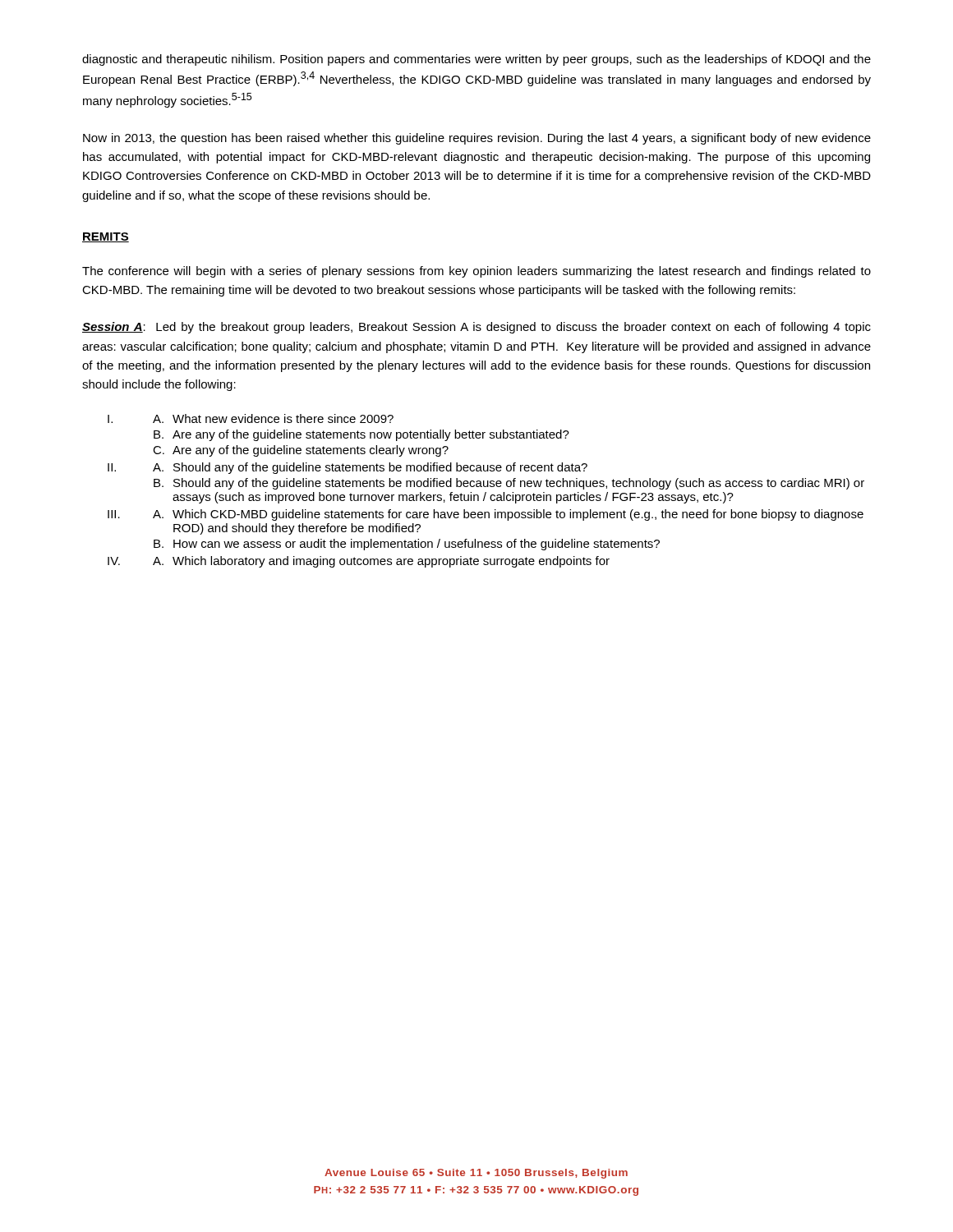Find the list item that reads "III. A. Which CKD-MBD"
The height and width of the screenshot is (1232, 953).
(489, 530)
